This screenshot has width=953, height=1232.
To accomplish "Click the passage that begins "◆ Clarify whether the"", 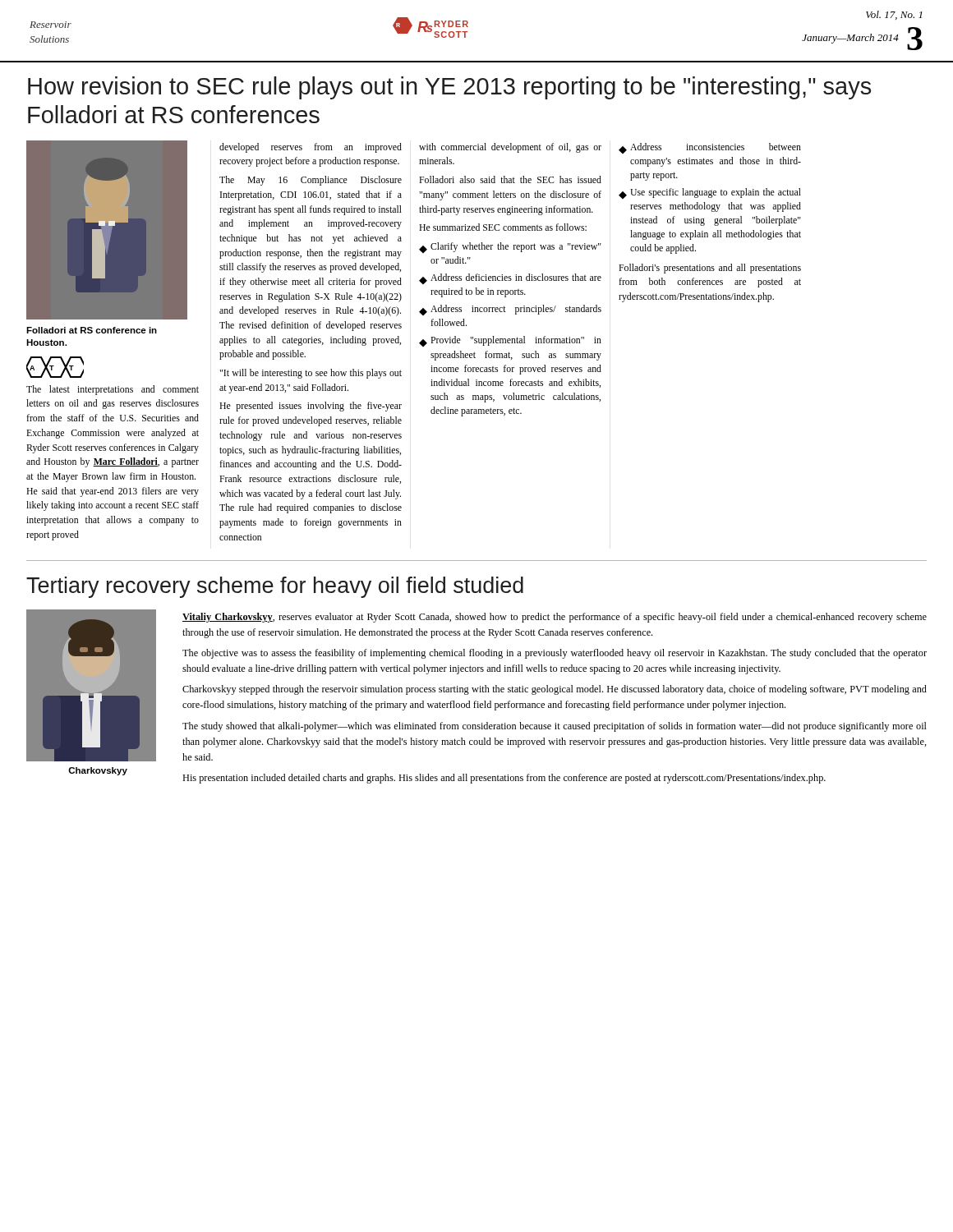I will tap(510, 254).
